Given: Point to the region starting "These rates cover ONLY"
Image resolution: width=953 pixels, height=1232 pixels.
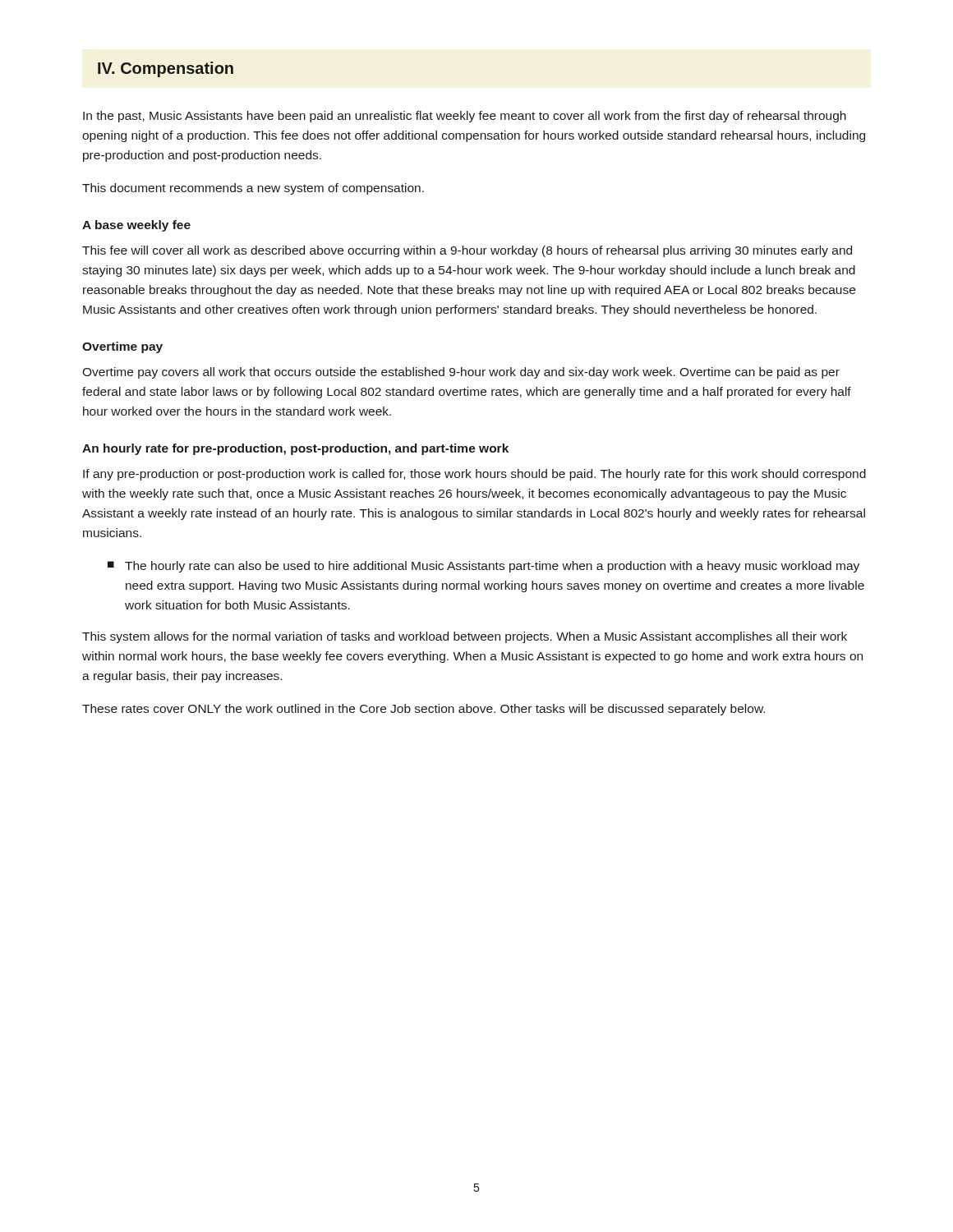Looking at the screenshot, I should pos(424,709).
